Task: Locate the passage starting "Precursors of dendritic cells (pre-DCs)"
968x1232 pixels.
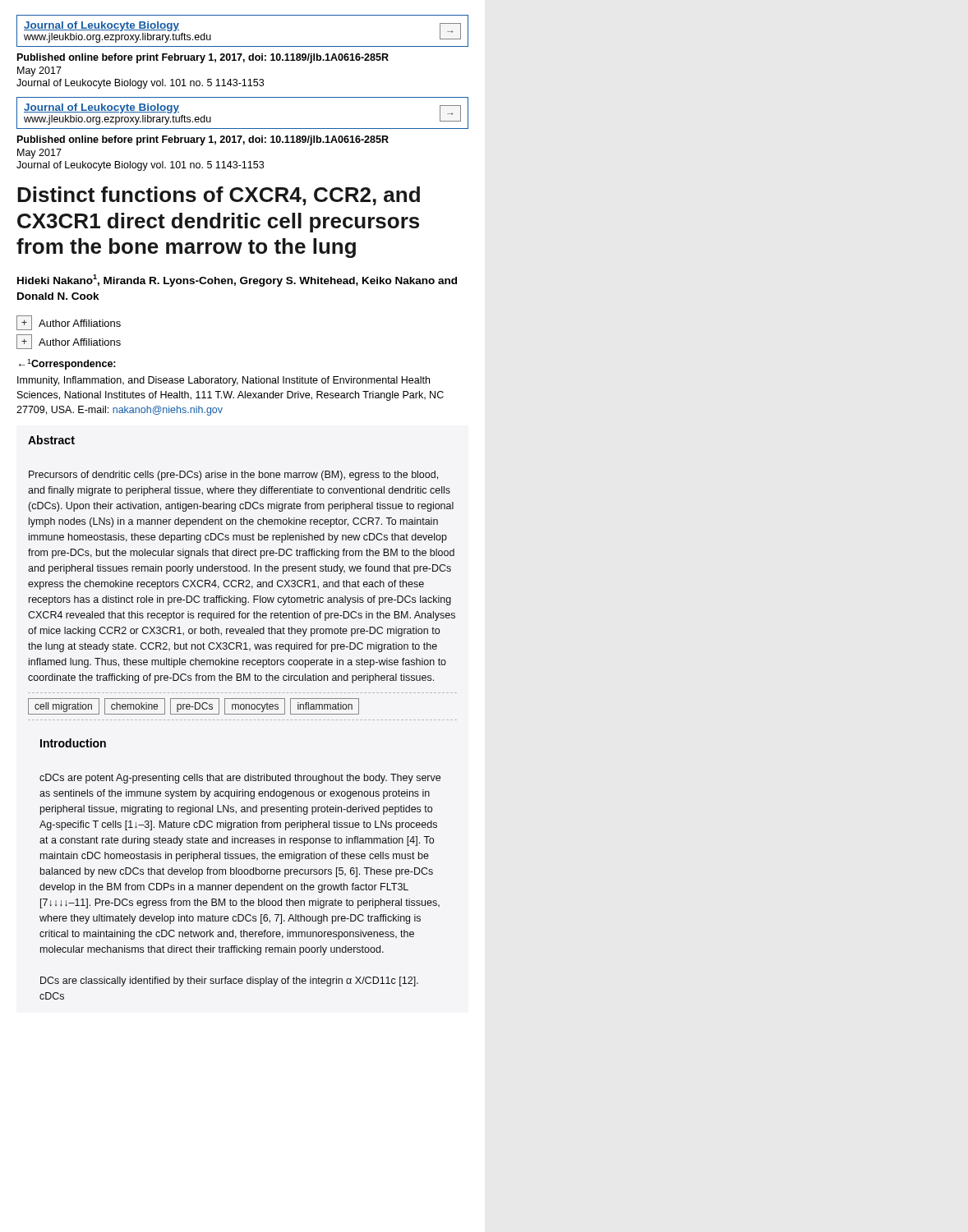Action: click(x=242, y=576)
